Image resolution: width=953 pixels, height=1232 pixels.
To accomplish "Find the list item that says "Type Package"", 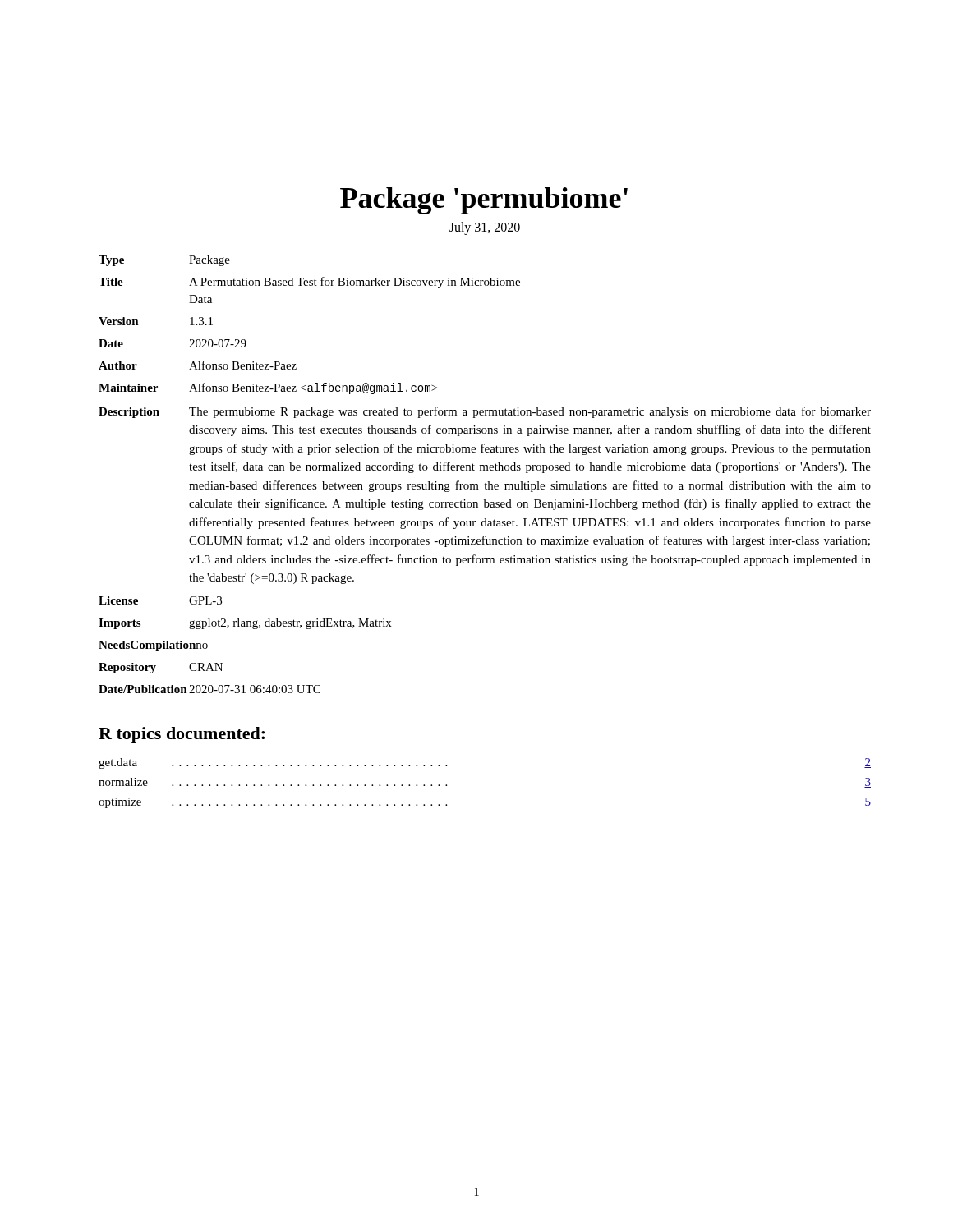I will click(110, 261).
